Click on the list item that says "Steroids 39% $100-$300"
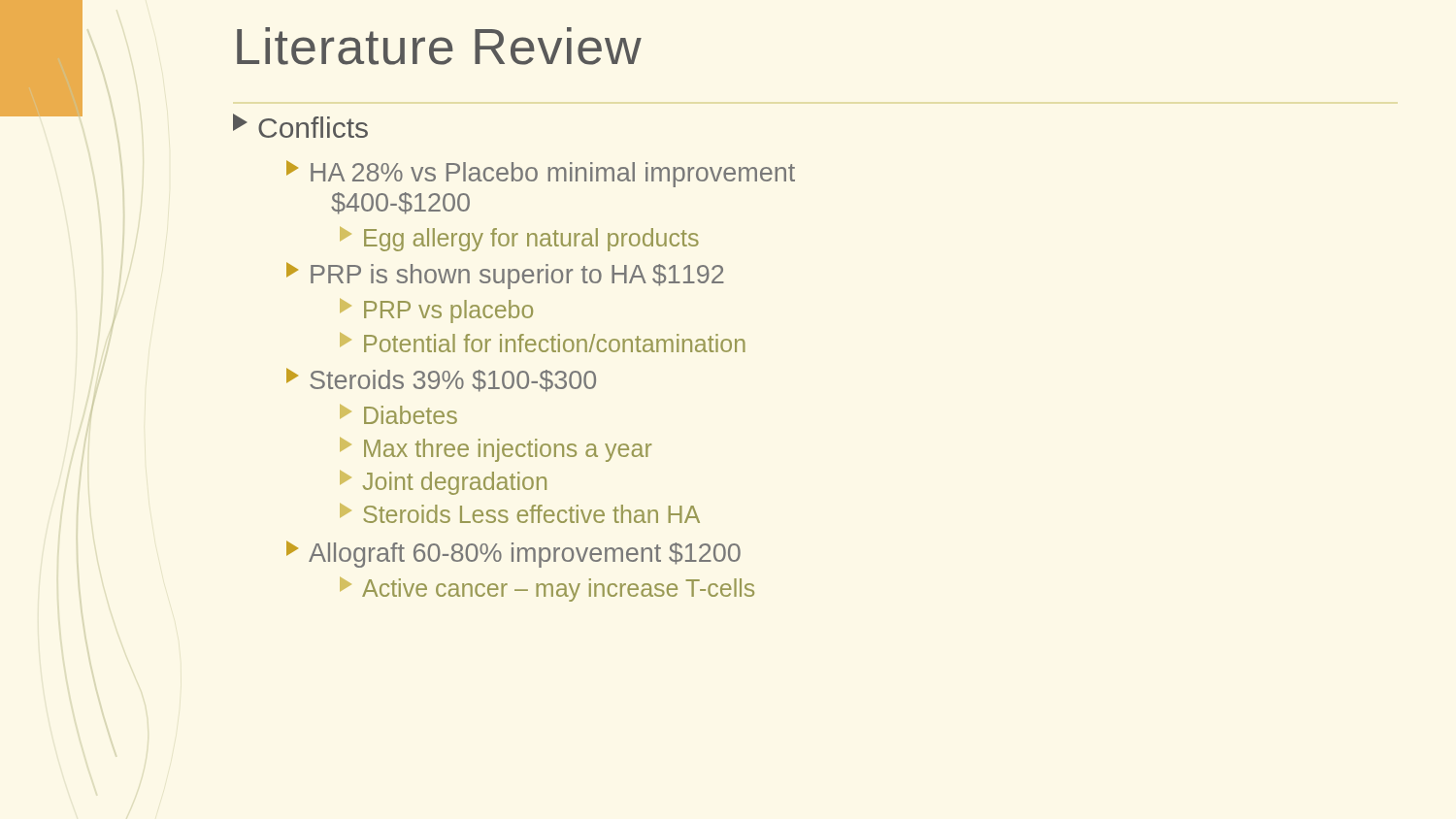Screen dimensions: 819x1456 [x=442, y=381]
